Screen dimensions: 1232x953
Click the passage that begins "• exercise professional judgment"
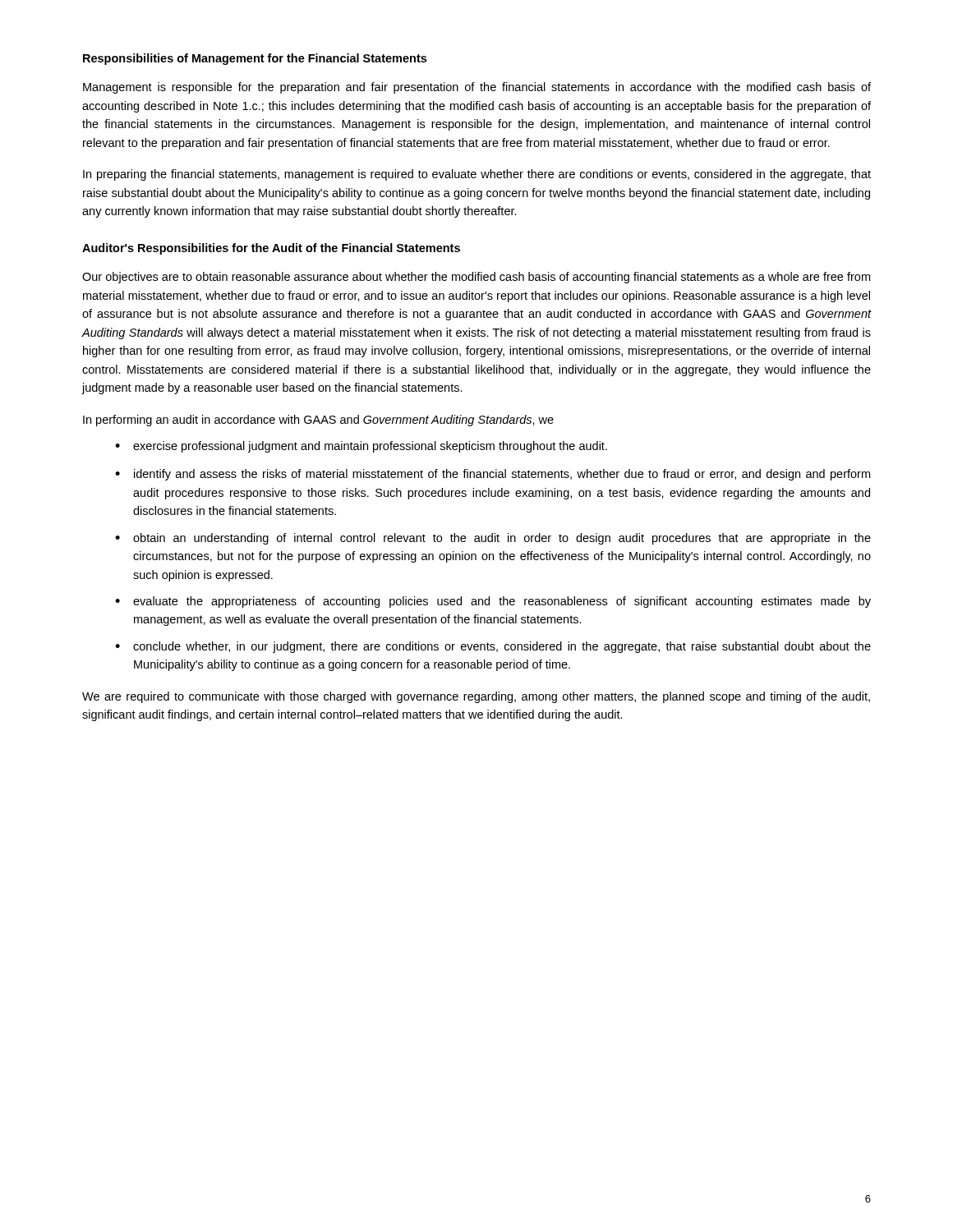pyautogui.click(x=493, y=447)
